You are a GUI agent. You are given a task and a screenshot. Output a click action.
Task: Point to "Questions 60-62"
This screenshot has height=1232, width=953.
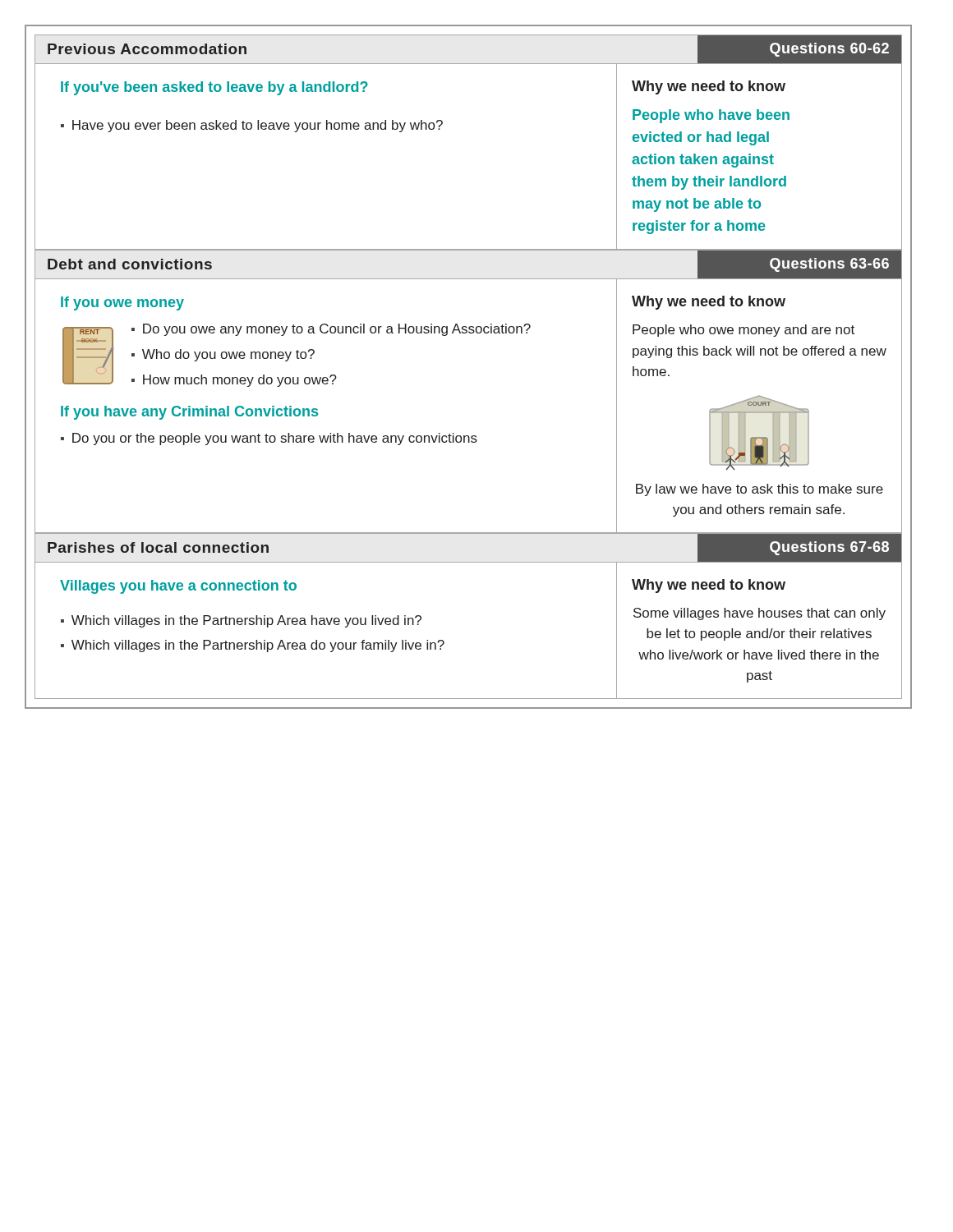tap(830, 48)
